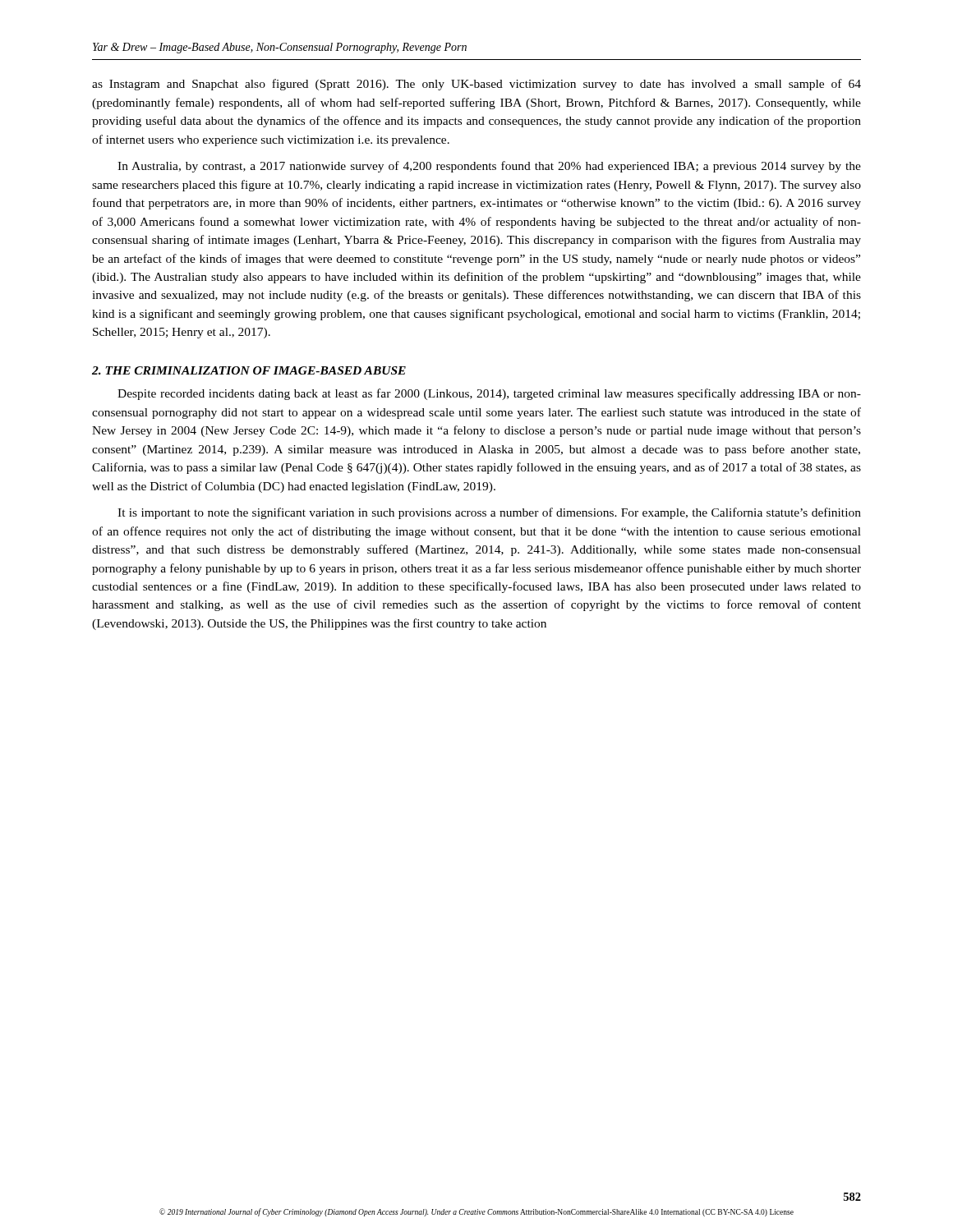The height and width of the screenshot is (1232, 953).
Task: Navigate to the region starting "Despite recorded incidents dating back"
Action: (x=476, y=440)
